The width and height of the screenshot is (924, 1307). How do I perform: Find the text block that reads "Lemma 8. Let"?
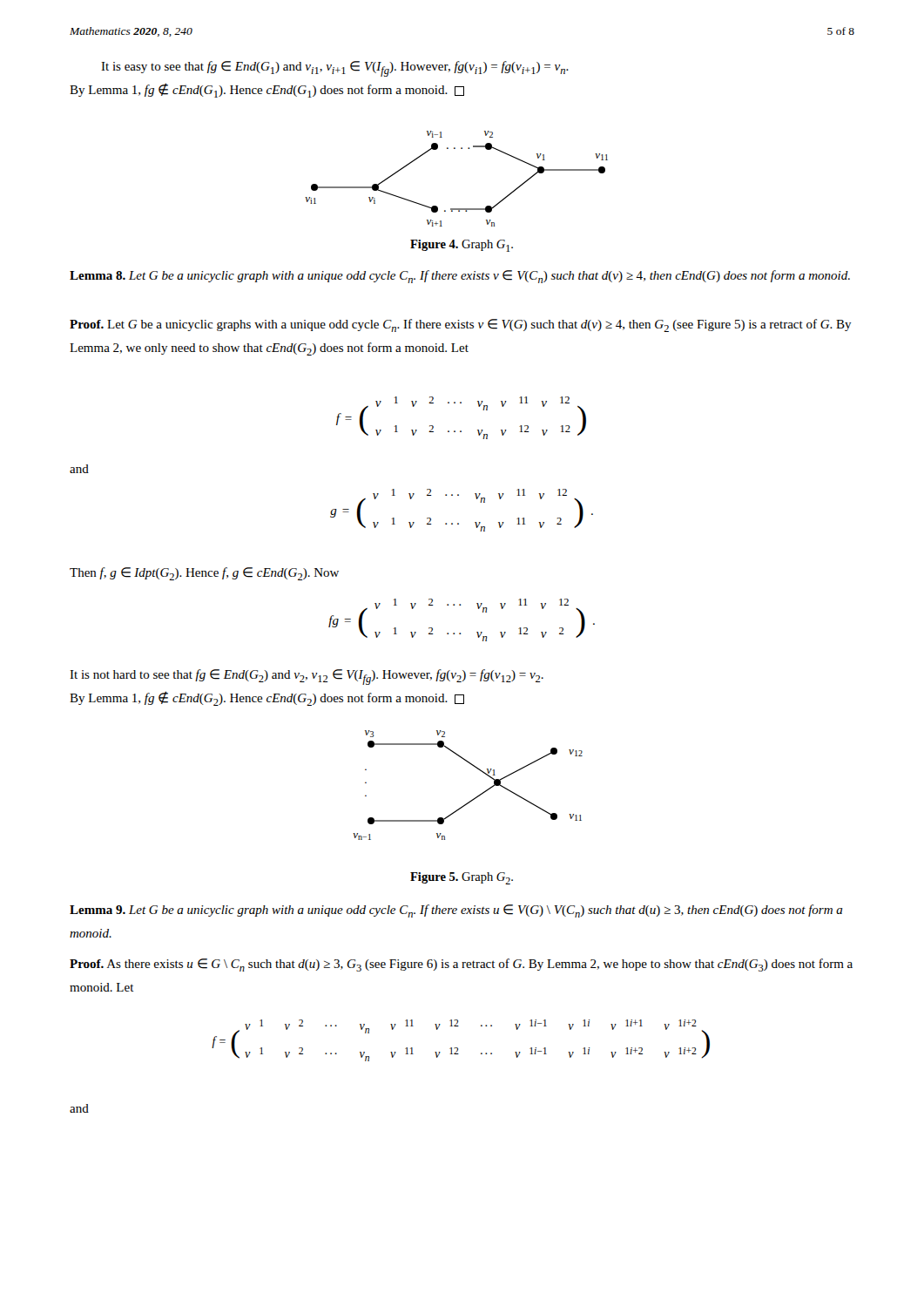click(460, 277)
